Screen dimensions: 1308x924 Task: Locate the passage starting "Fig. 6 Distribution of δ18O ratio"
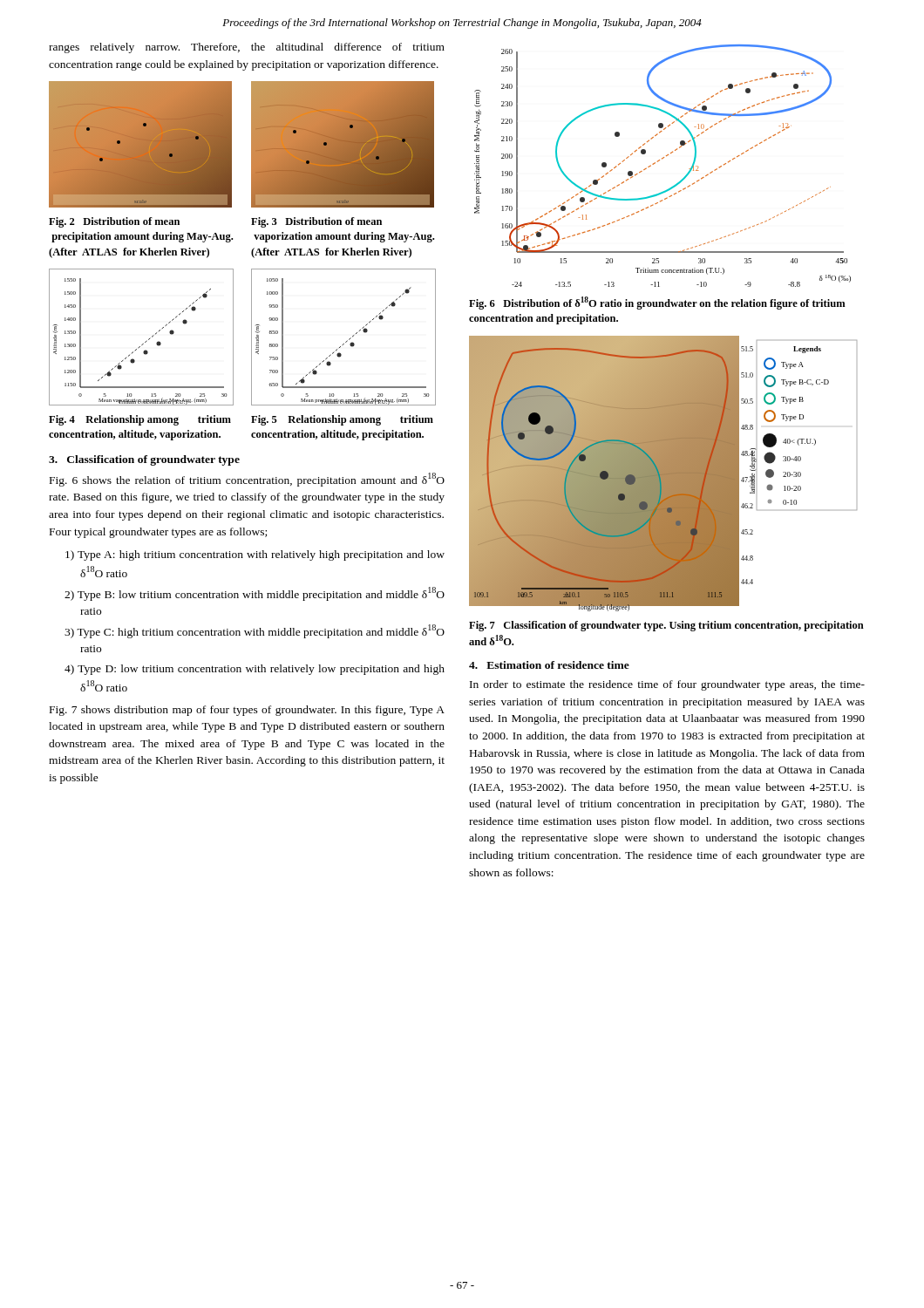657,310
